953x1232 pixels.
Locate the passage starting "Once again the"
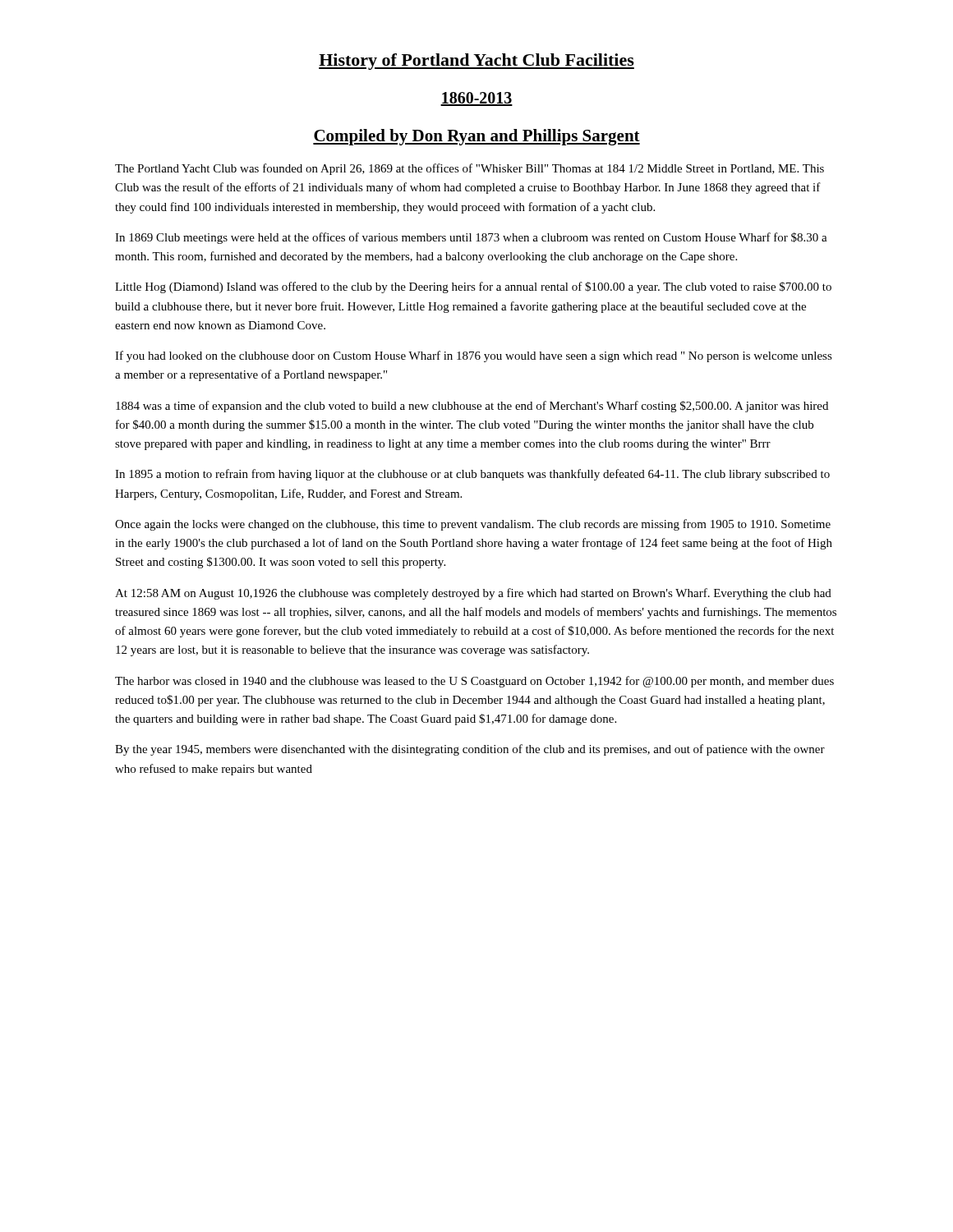pos(474,543)
